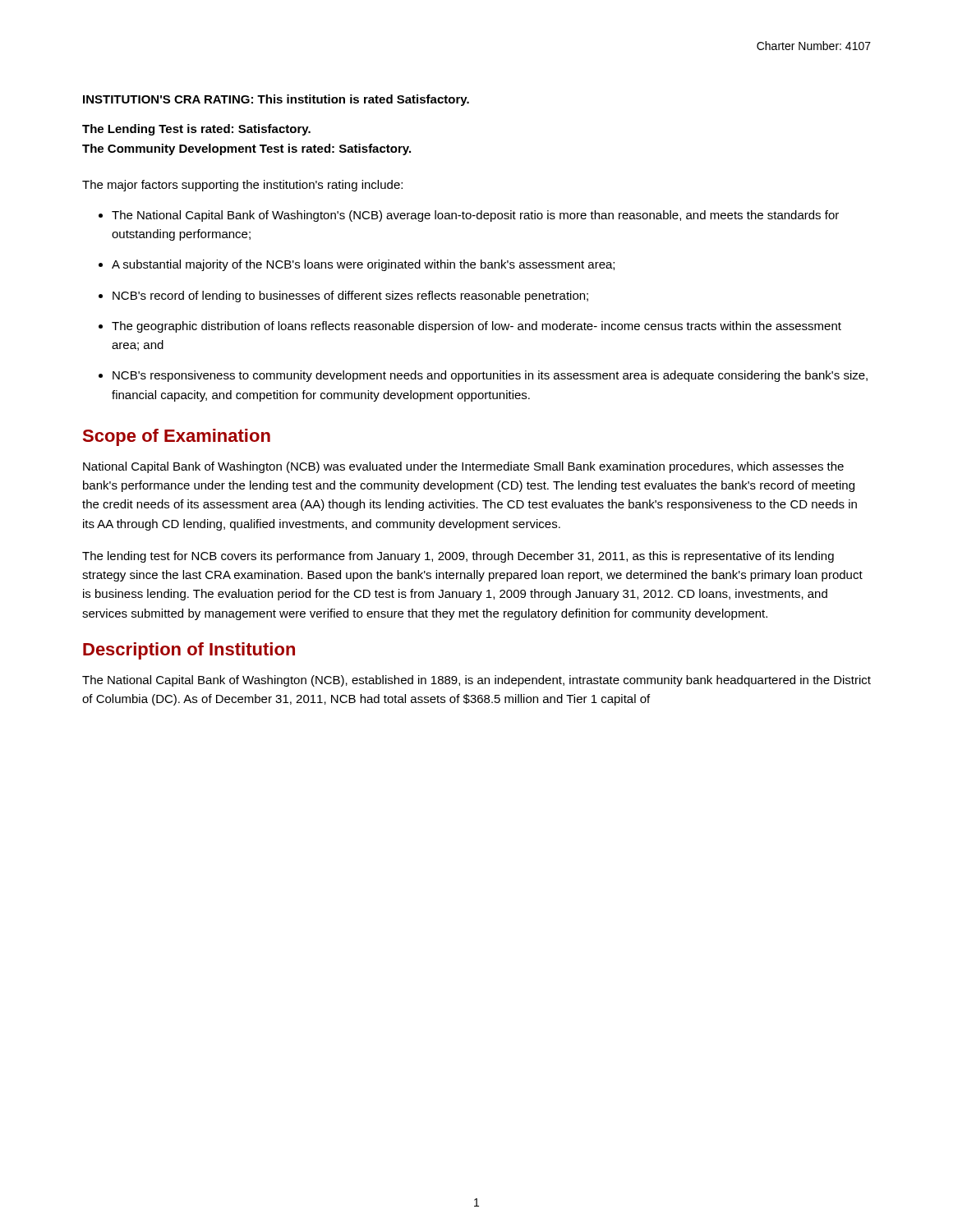Navigate to the text block starting "The geographic distribution"
The image size is (953, 1232).
[476, 335]
